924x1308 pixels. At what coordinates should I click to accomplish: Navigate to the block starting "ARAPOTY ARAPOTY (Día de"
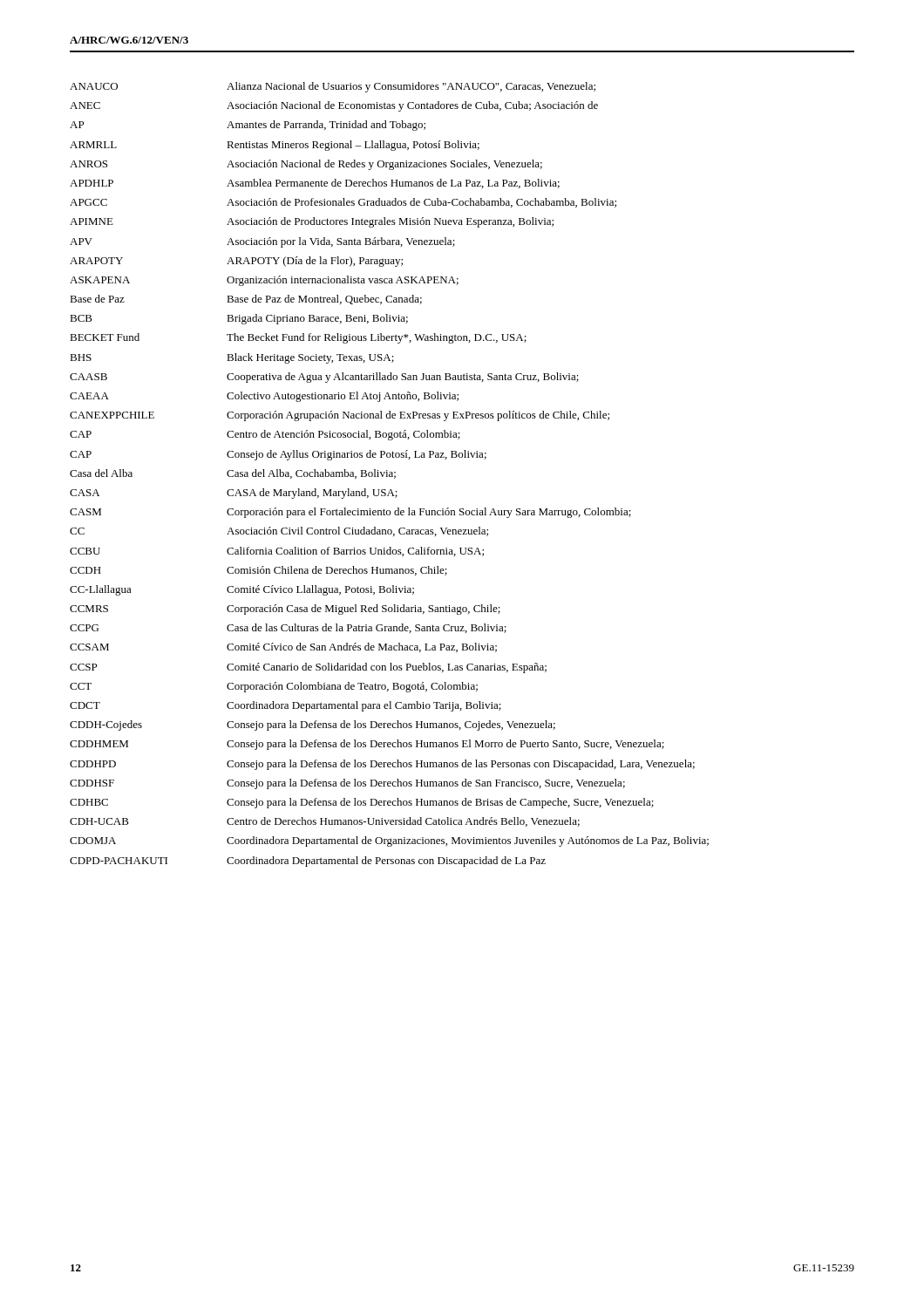click(236, 262)
